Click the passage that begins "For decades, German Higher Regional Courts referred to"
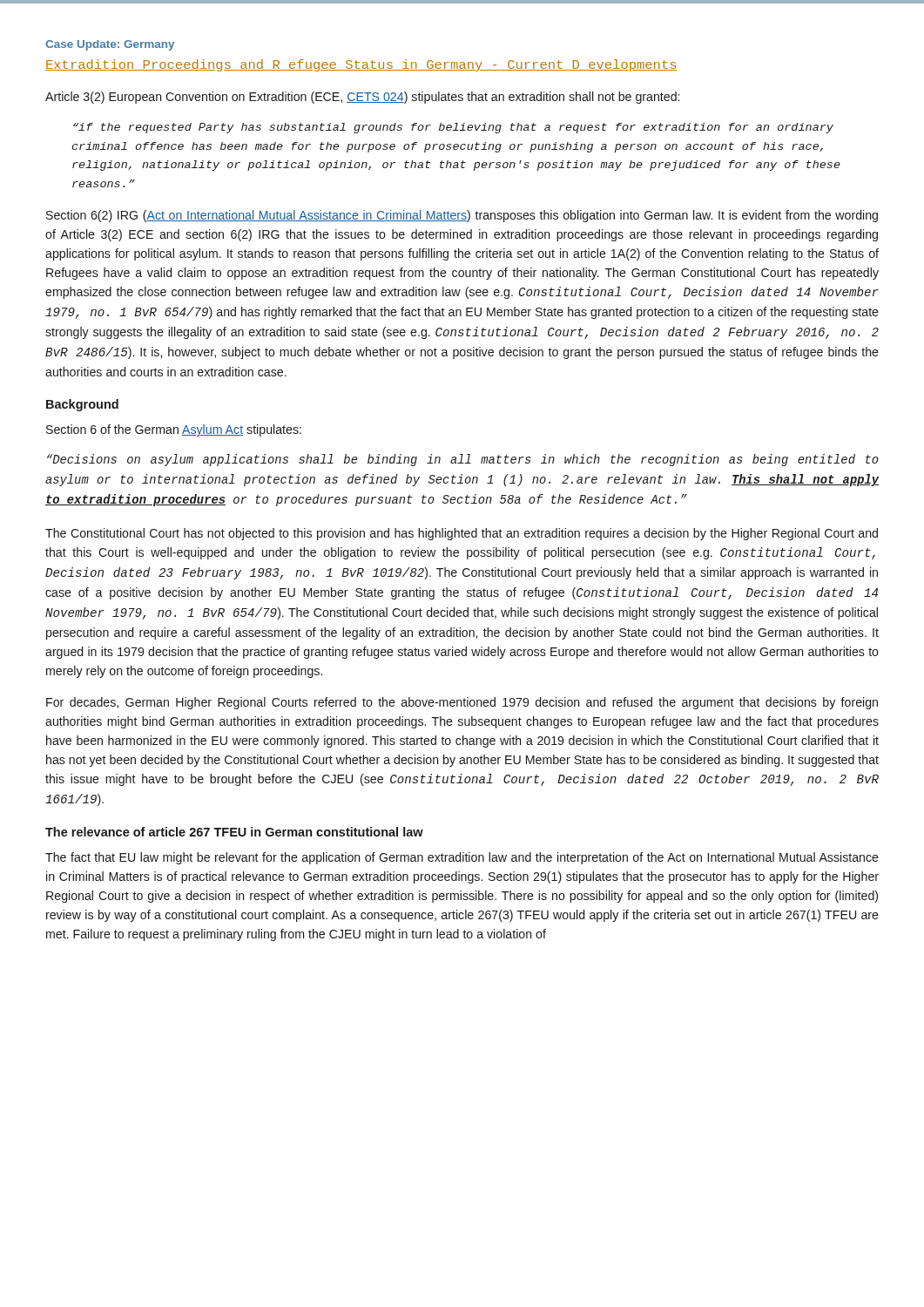The height and width of the screenshot is (1307, 924). coord(462,751)
